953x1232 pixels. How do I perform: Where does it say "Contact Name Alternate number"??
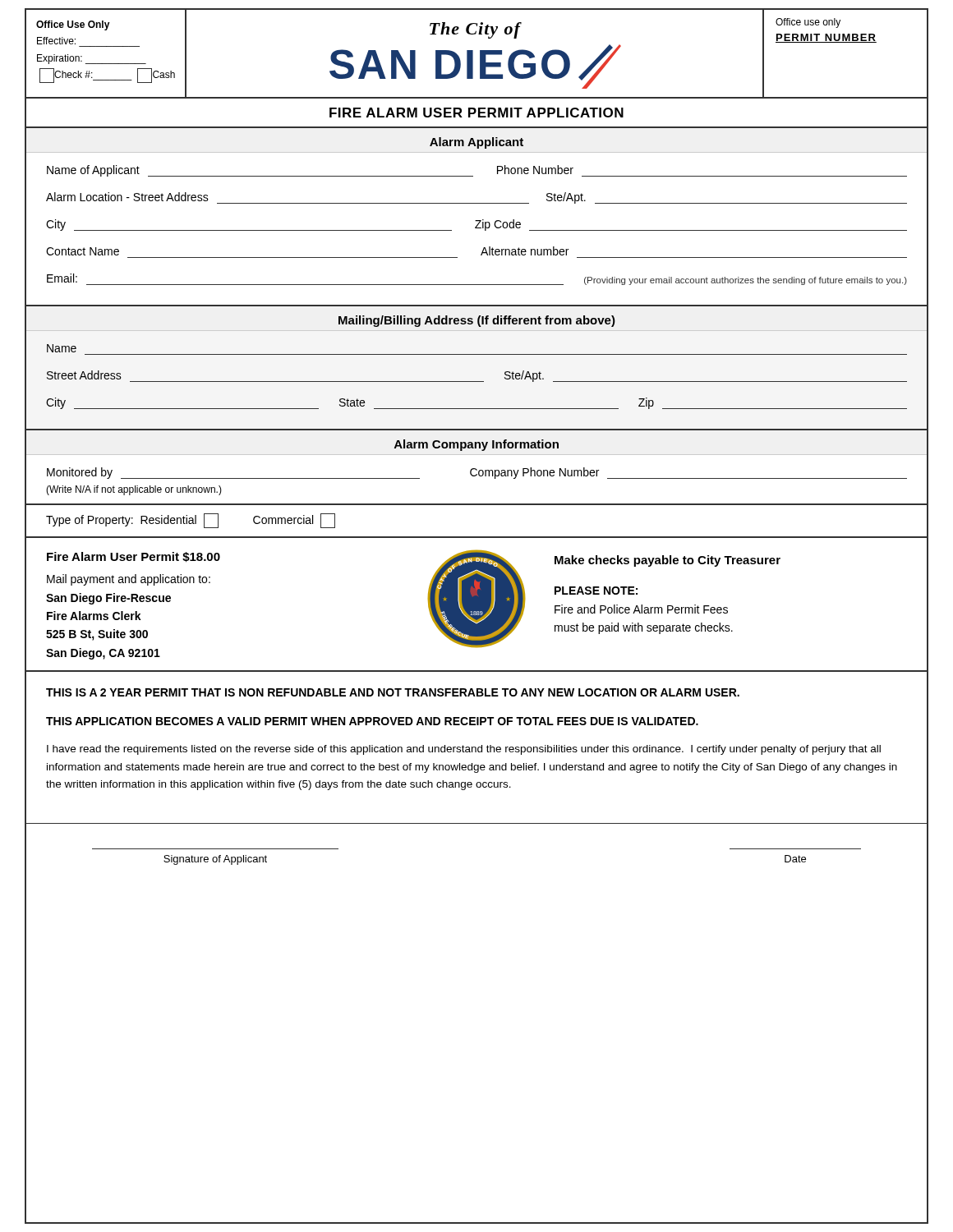[476, 250]
